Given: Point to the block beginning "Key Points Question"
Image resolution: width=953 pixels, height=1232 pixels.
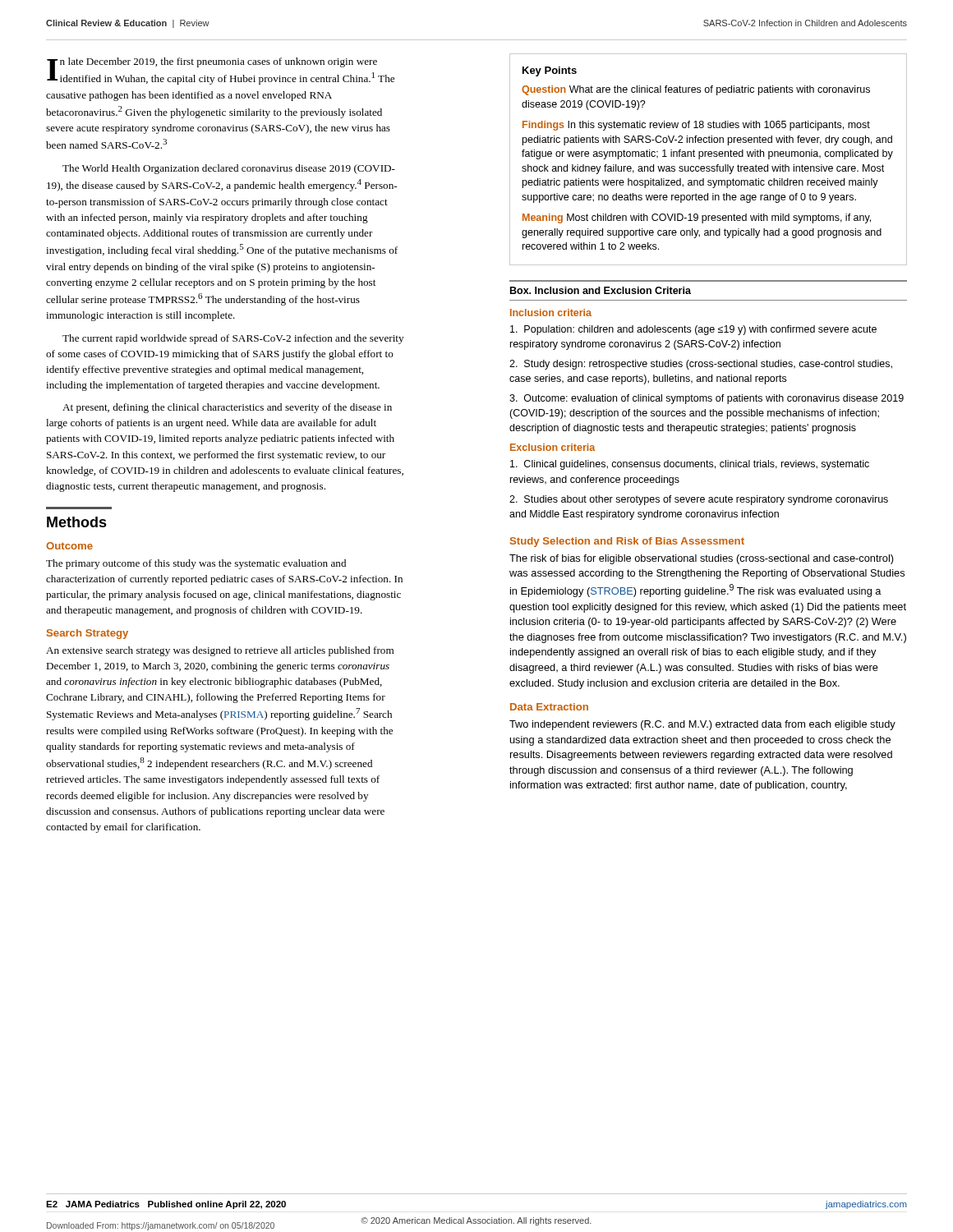Looking at the screenshot, I should tap(708, 159).
